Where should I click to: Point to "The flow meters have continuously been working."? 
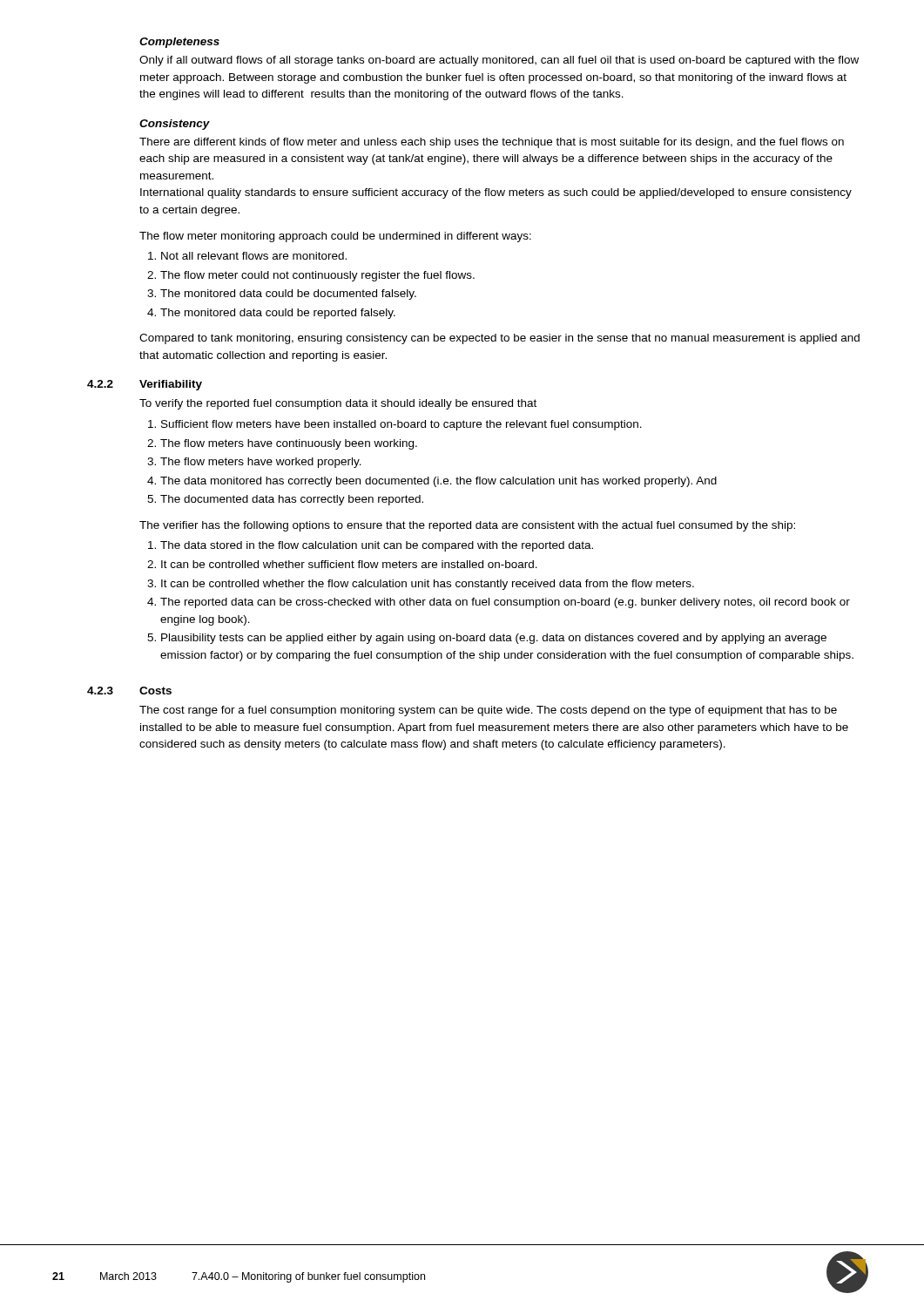pyautogui.click(x=289, y=443)
